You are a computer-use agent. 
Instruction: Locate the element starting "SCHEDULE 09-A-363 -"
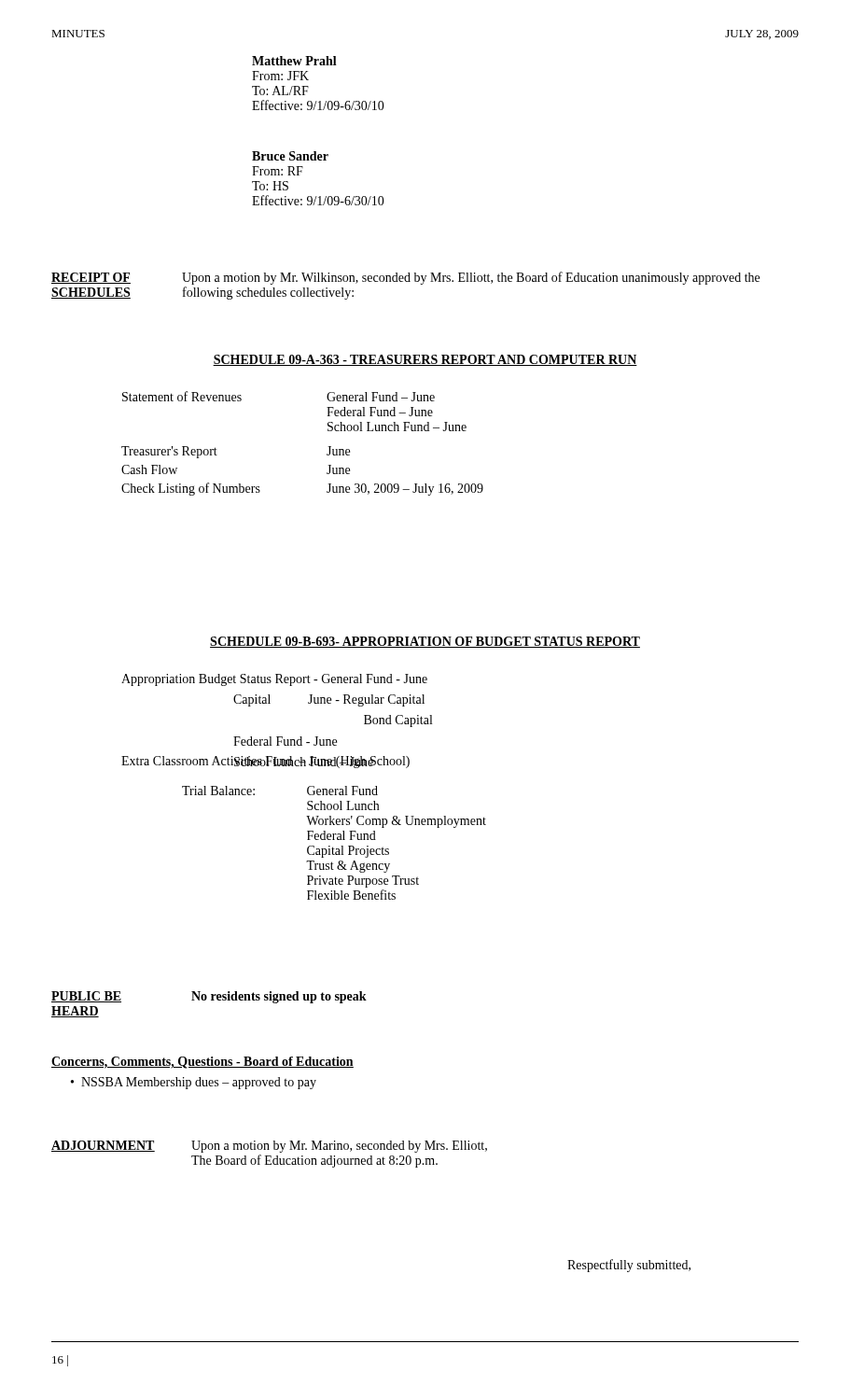(x=425, y=360)
